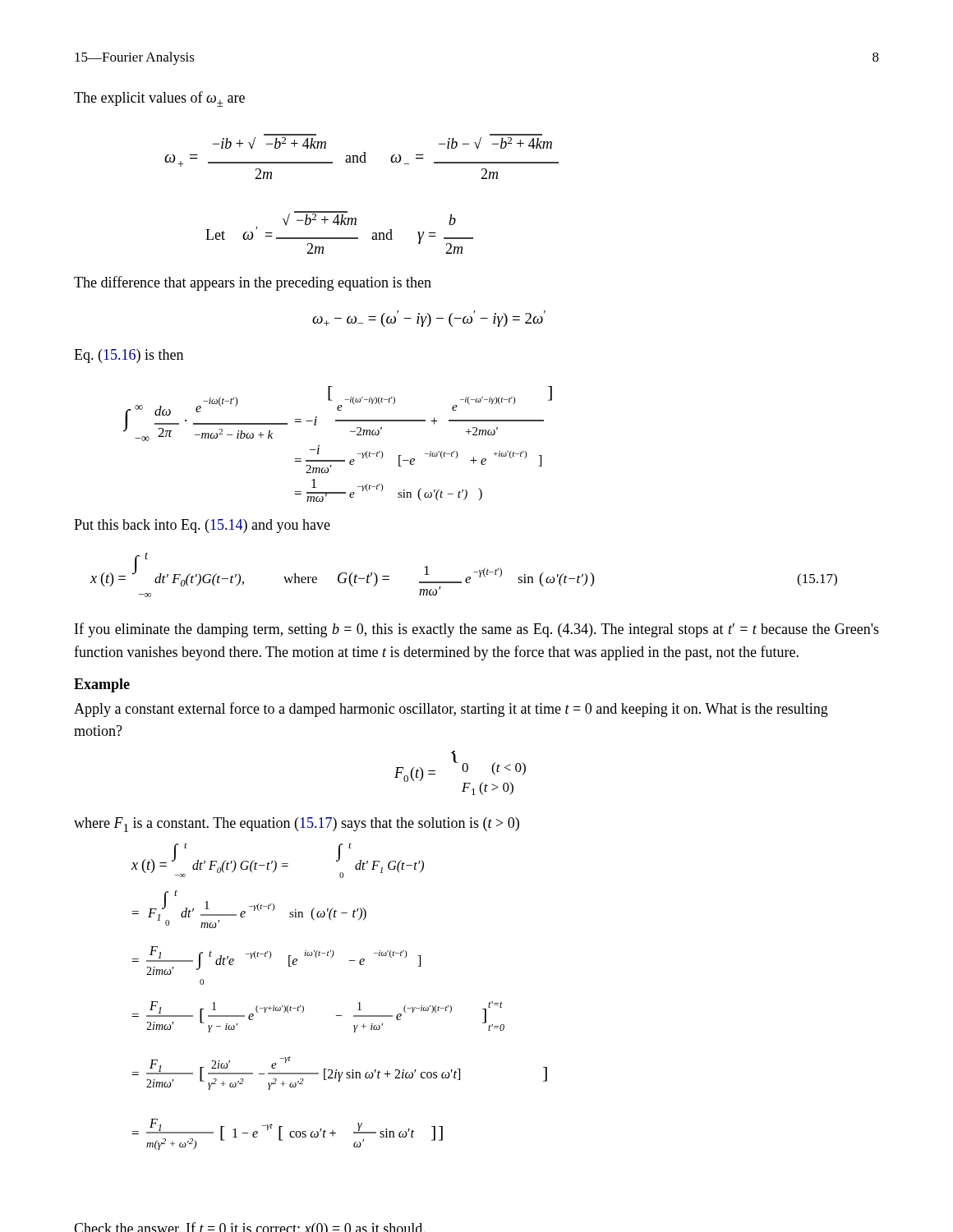Click on the text containing "The explicit values of ω± are"
Image resolution: width=953 pixels, height=1232 pixels.
point(160,99)
